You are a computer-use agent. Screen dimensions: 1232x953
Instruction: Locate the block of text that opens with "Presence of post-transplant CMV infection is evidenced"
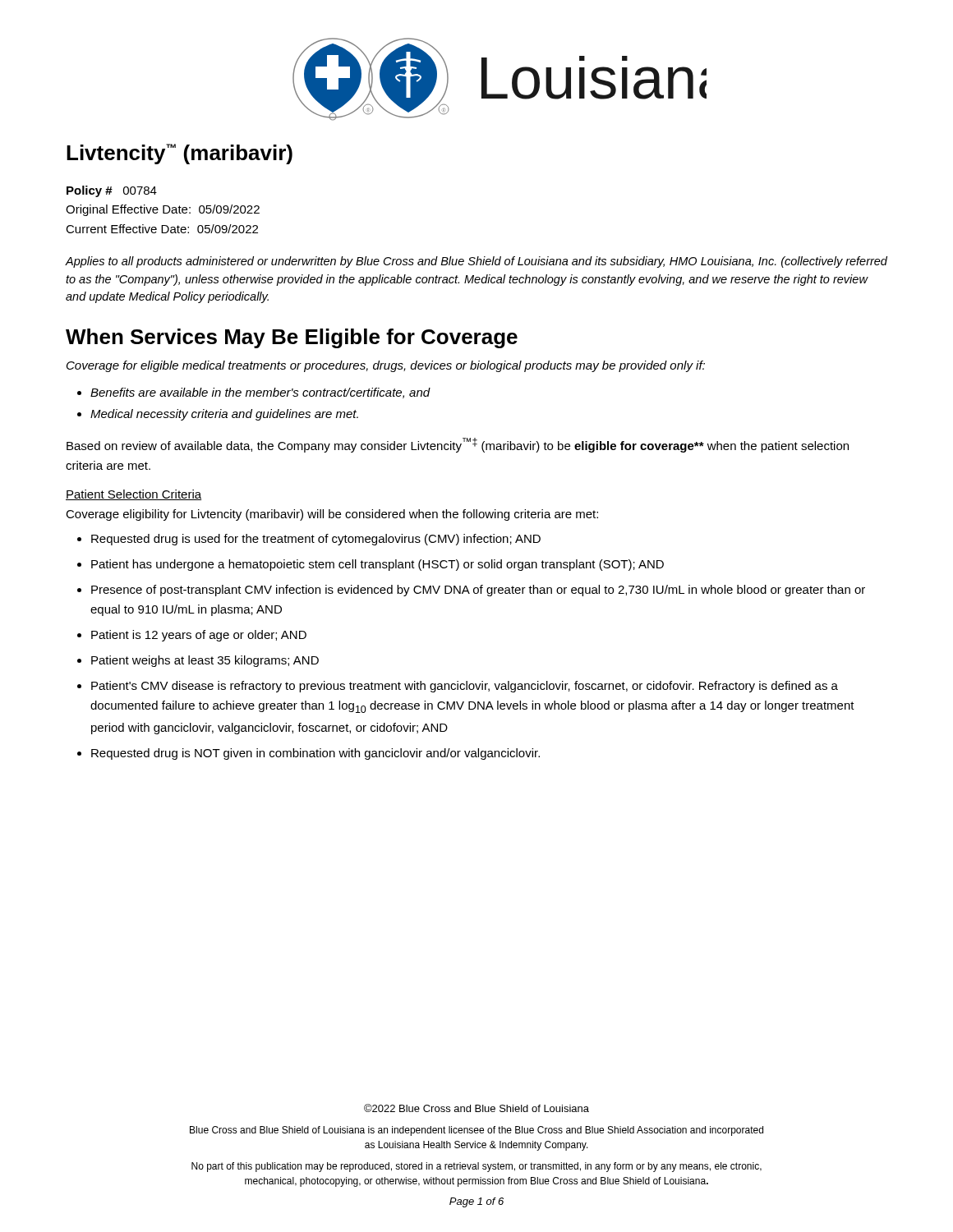tap(478, 599)
